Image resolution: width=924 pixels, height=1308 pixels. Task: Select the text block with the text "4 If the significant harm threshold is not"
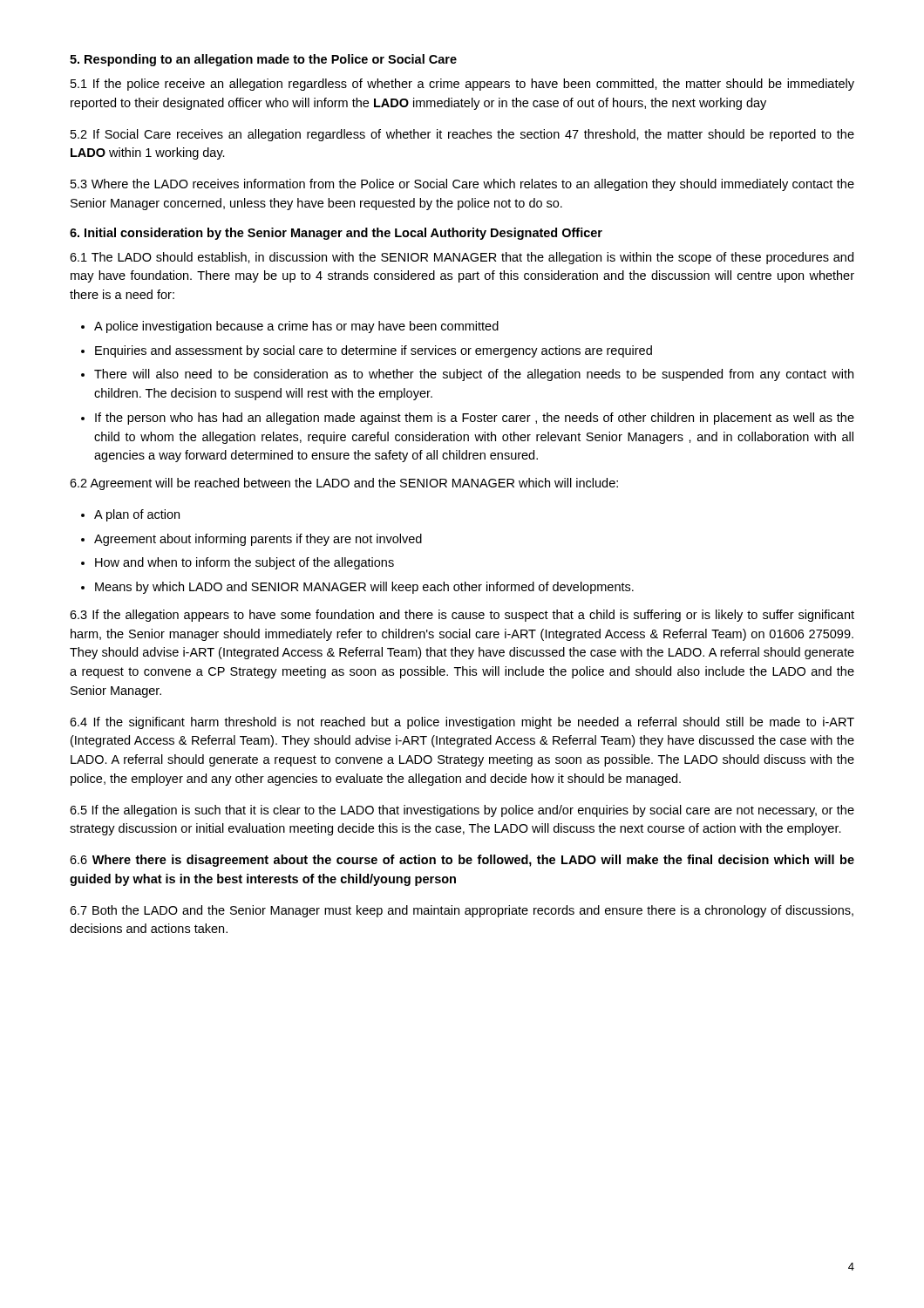[462, 750]
